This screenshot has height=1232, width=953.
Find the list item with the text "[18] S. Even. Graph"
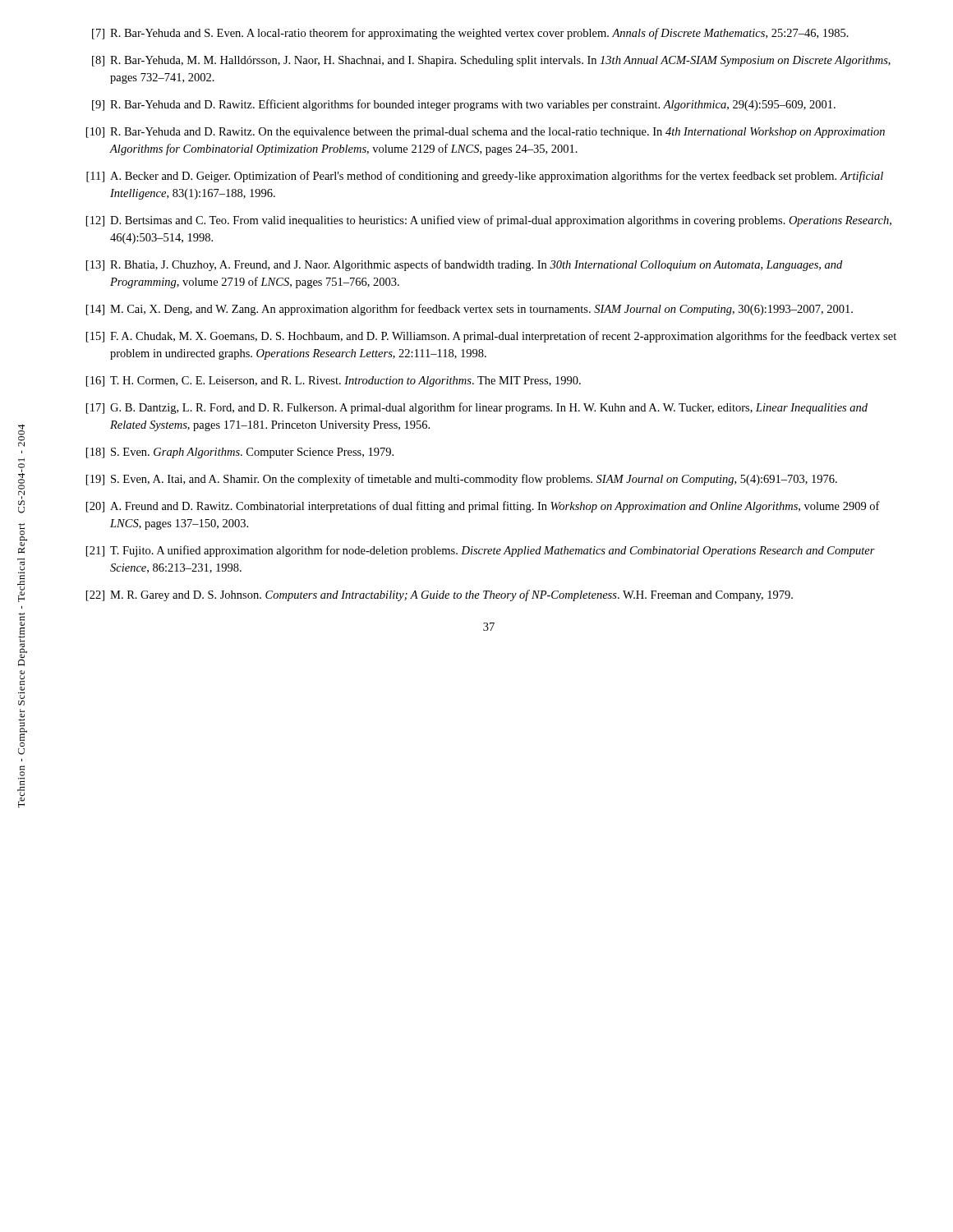click(240, 453)
